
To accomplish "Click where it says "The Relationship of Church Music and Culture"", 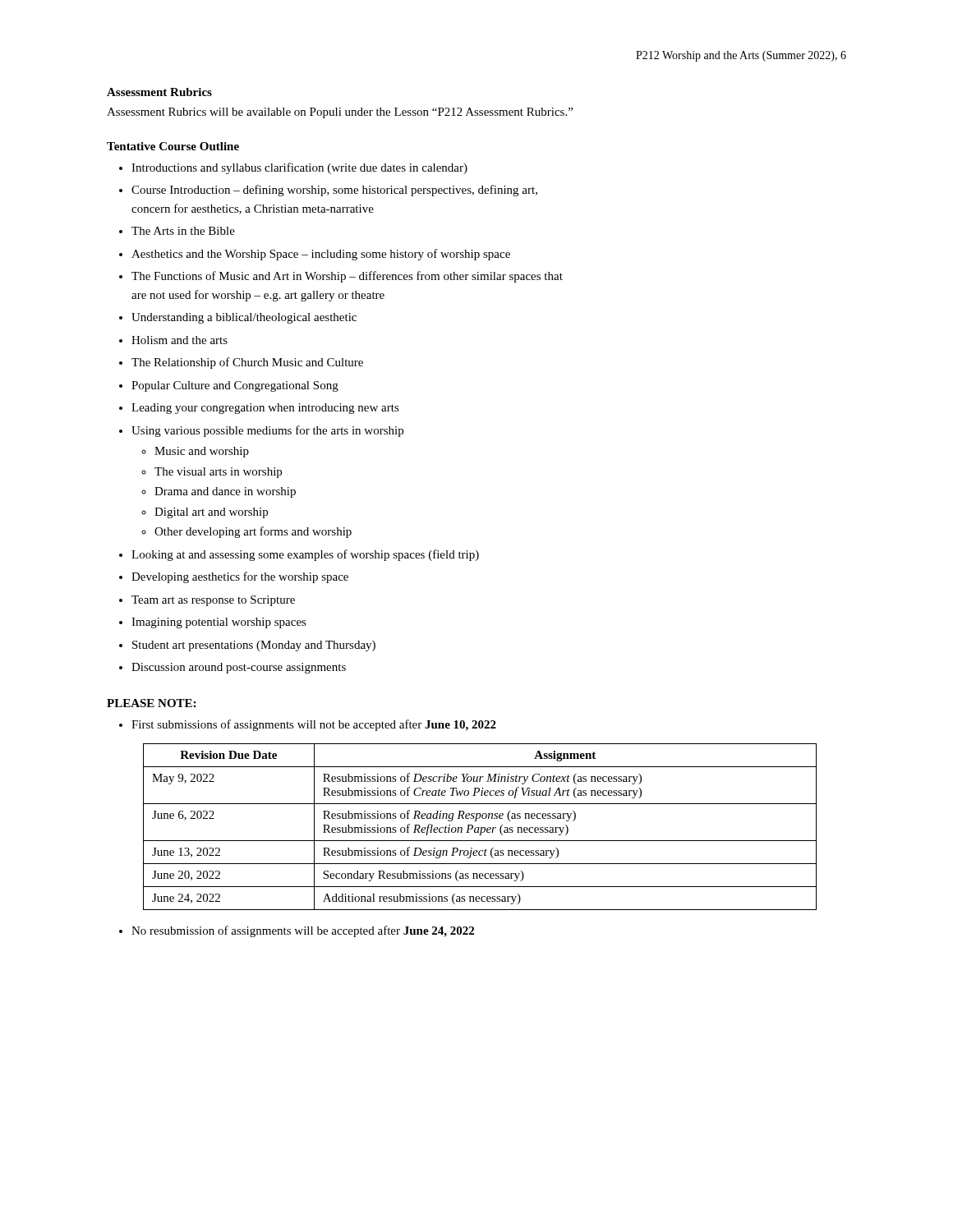I will (x=247, y=362).
